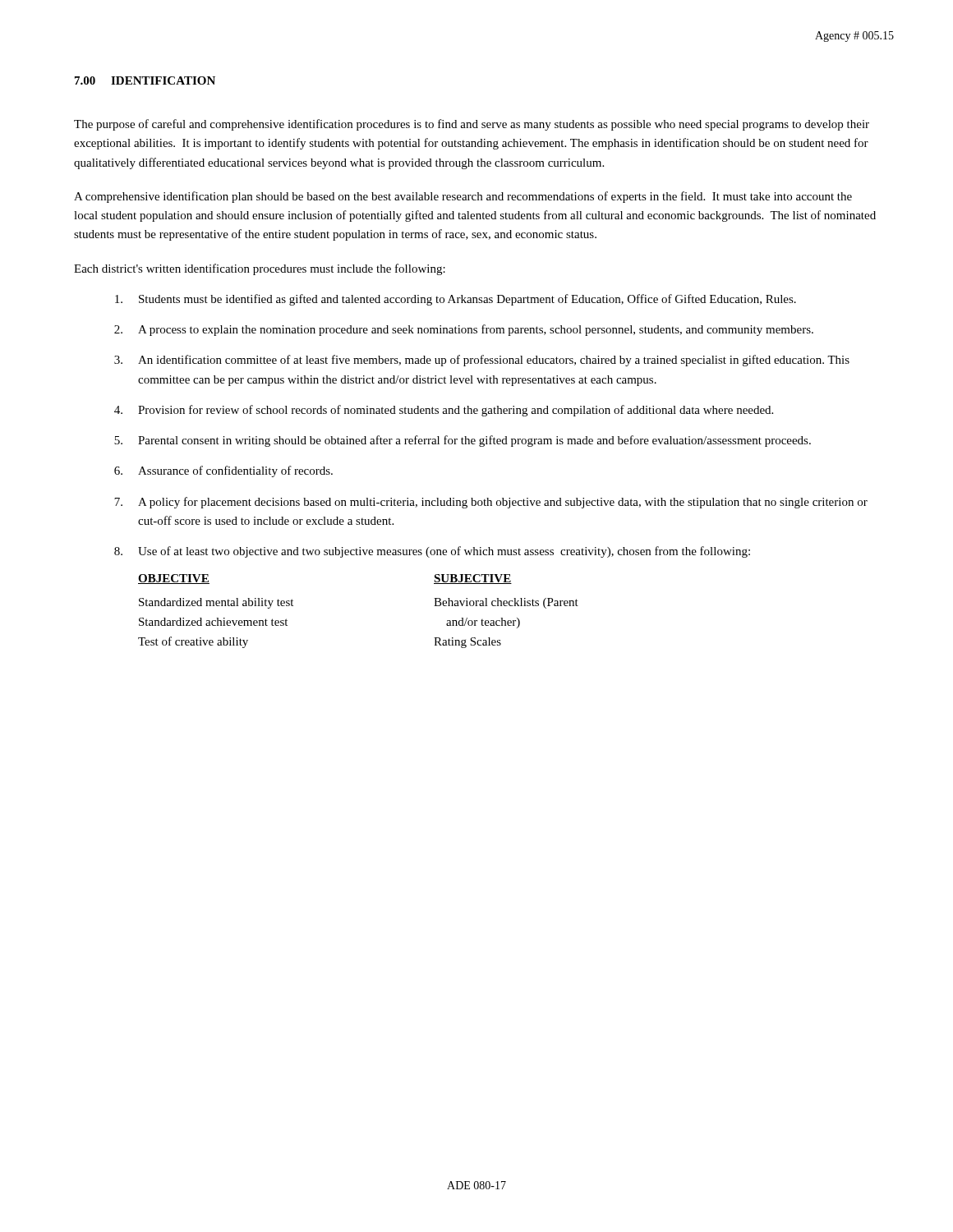
Task: Navigate to the block starting "3. An identification committee of at"
Action: tap(476, 370)
